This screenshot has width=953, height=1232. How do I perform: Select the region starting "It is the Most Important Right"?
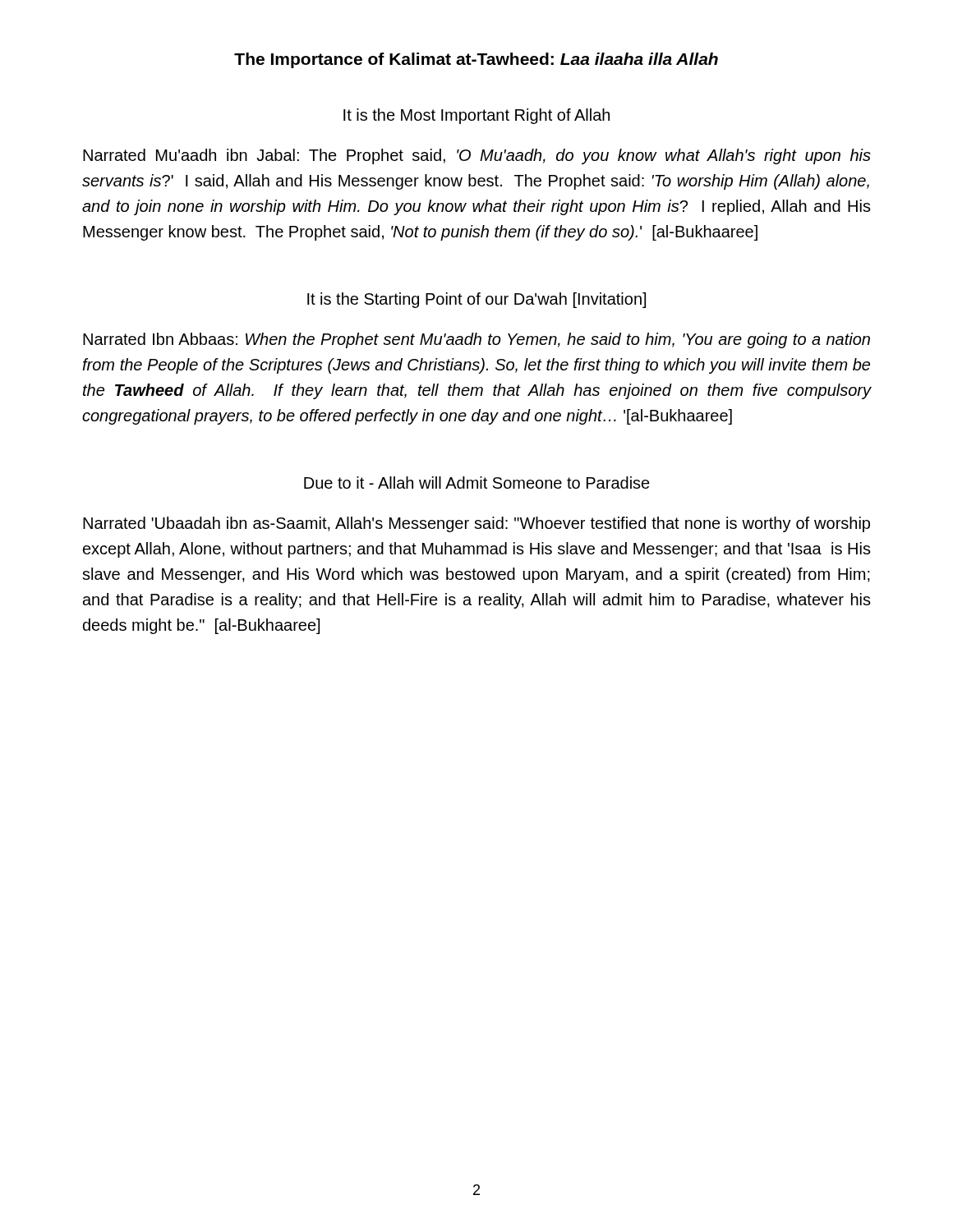point(476,115)
